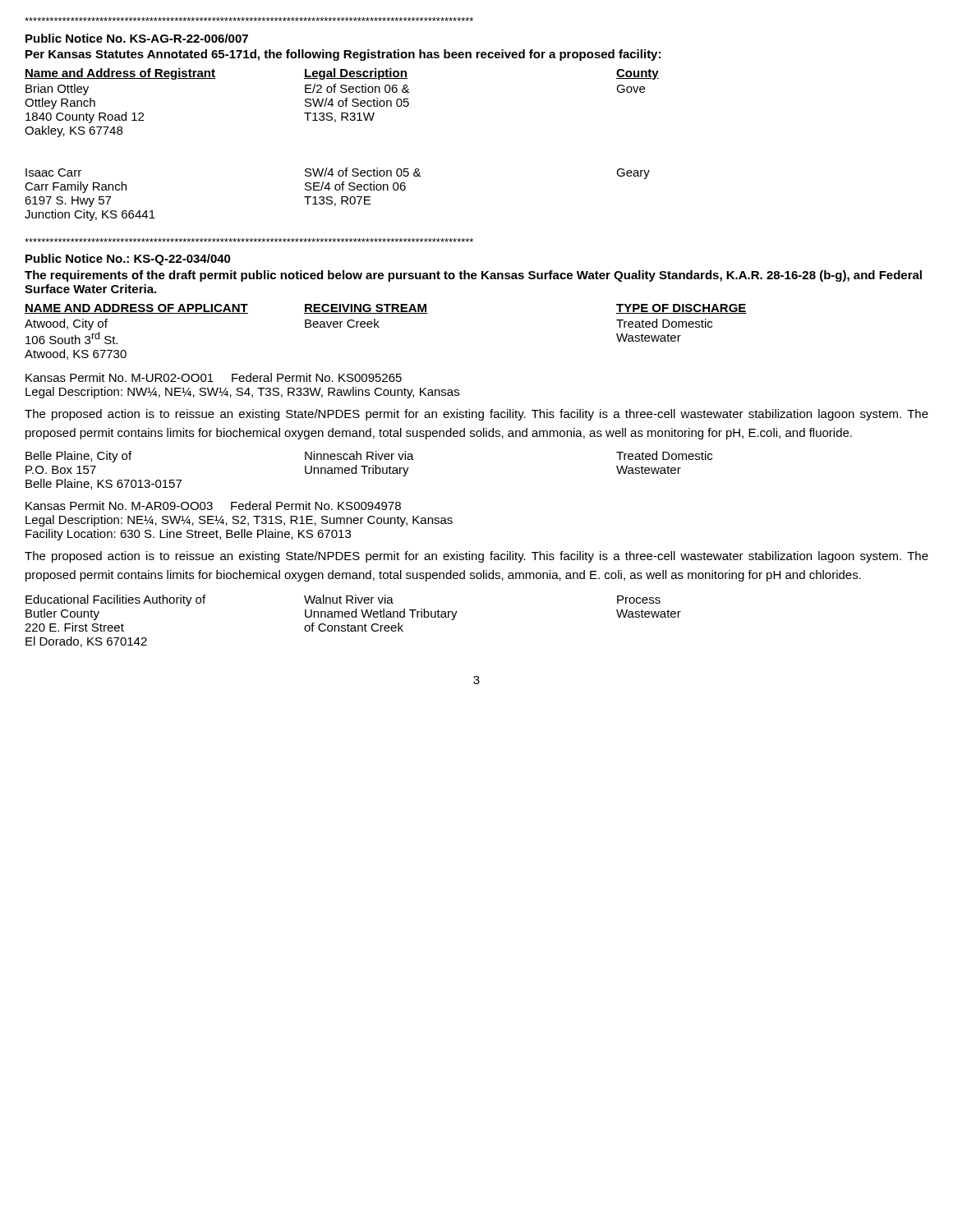Find the section header that says "Public Notice No.: KS-Q-22-034/040"
953x1232 pixels.
(128, 258)
